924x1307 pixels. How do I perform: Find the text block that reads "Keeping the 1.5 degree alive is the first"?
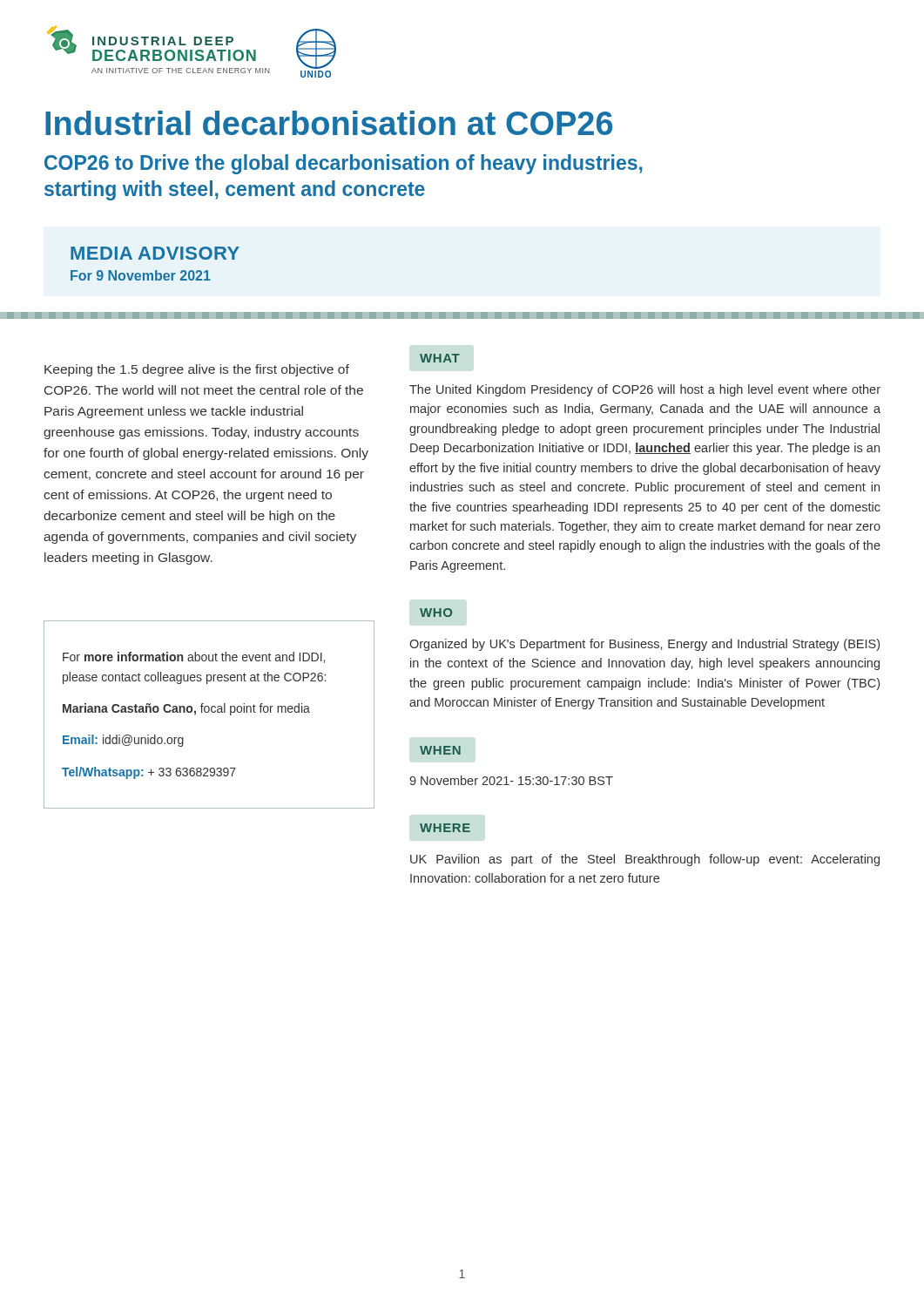[209, 464]
